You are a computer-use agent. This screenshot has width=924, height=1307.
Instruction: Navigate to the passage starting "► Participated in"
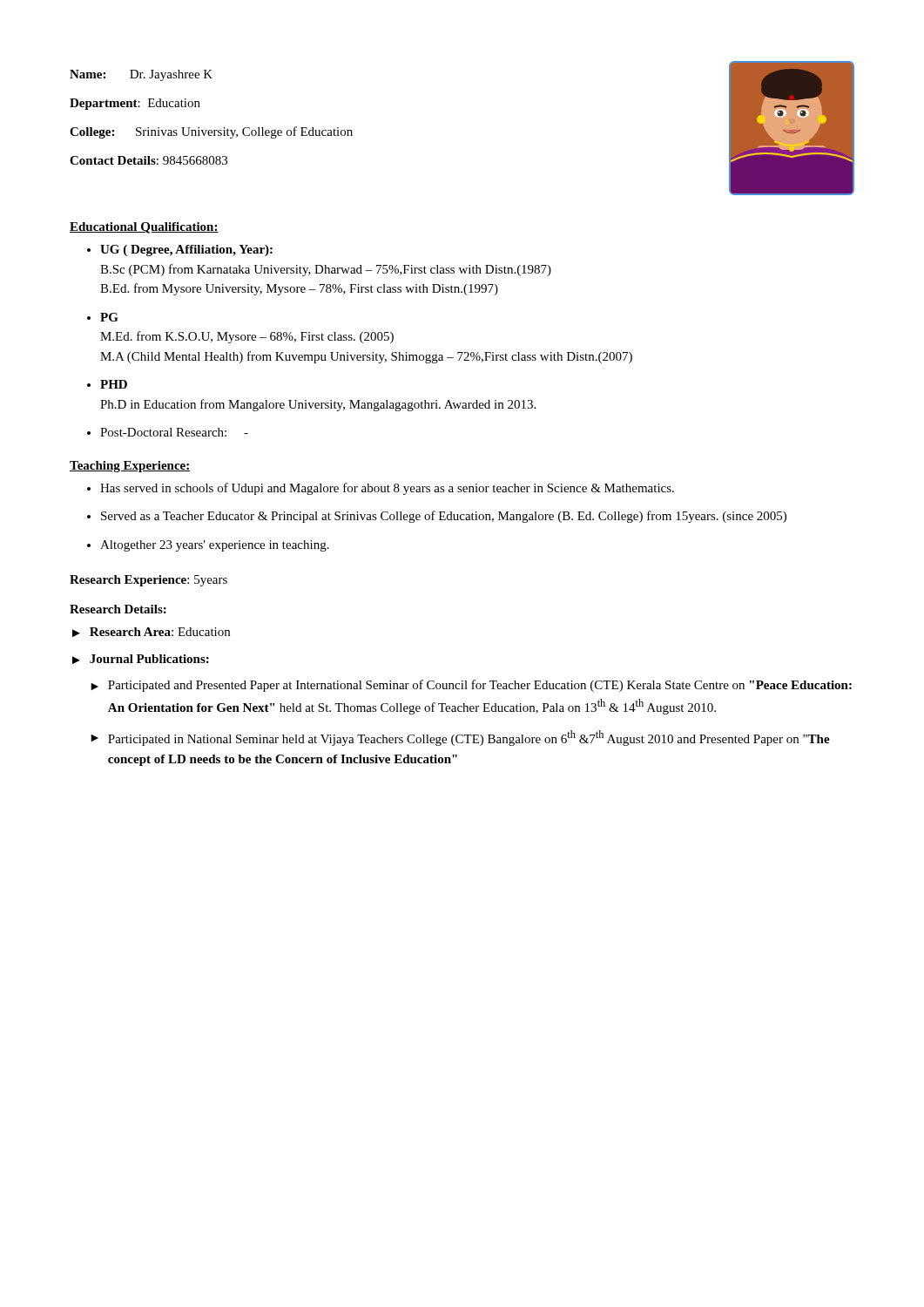(472, 748)
